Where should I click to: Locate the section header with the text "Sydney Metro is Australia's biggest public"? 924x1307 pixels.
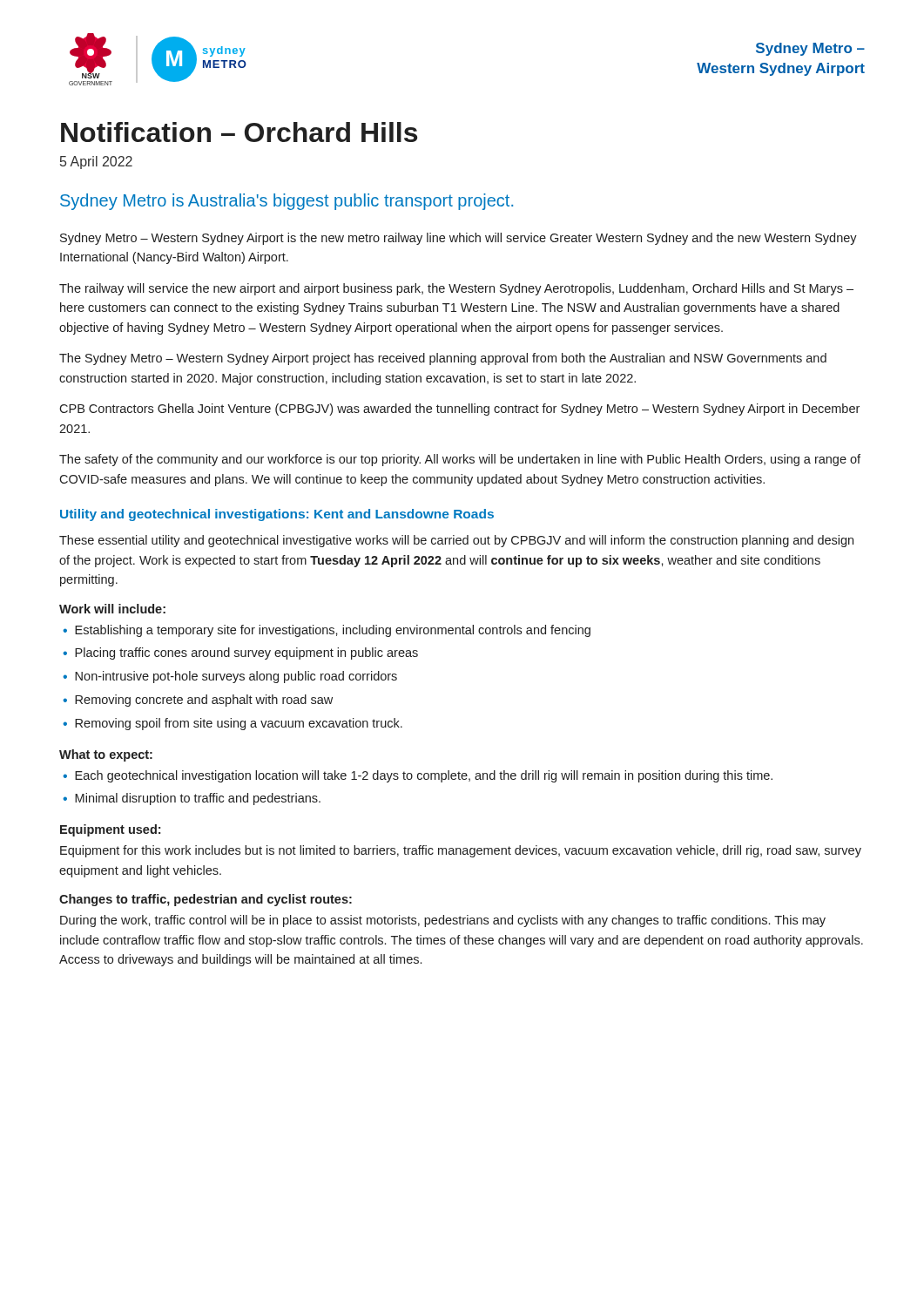287,200
